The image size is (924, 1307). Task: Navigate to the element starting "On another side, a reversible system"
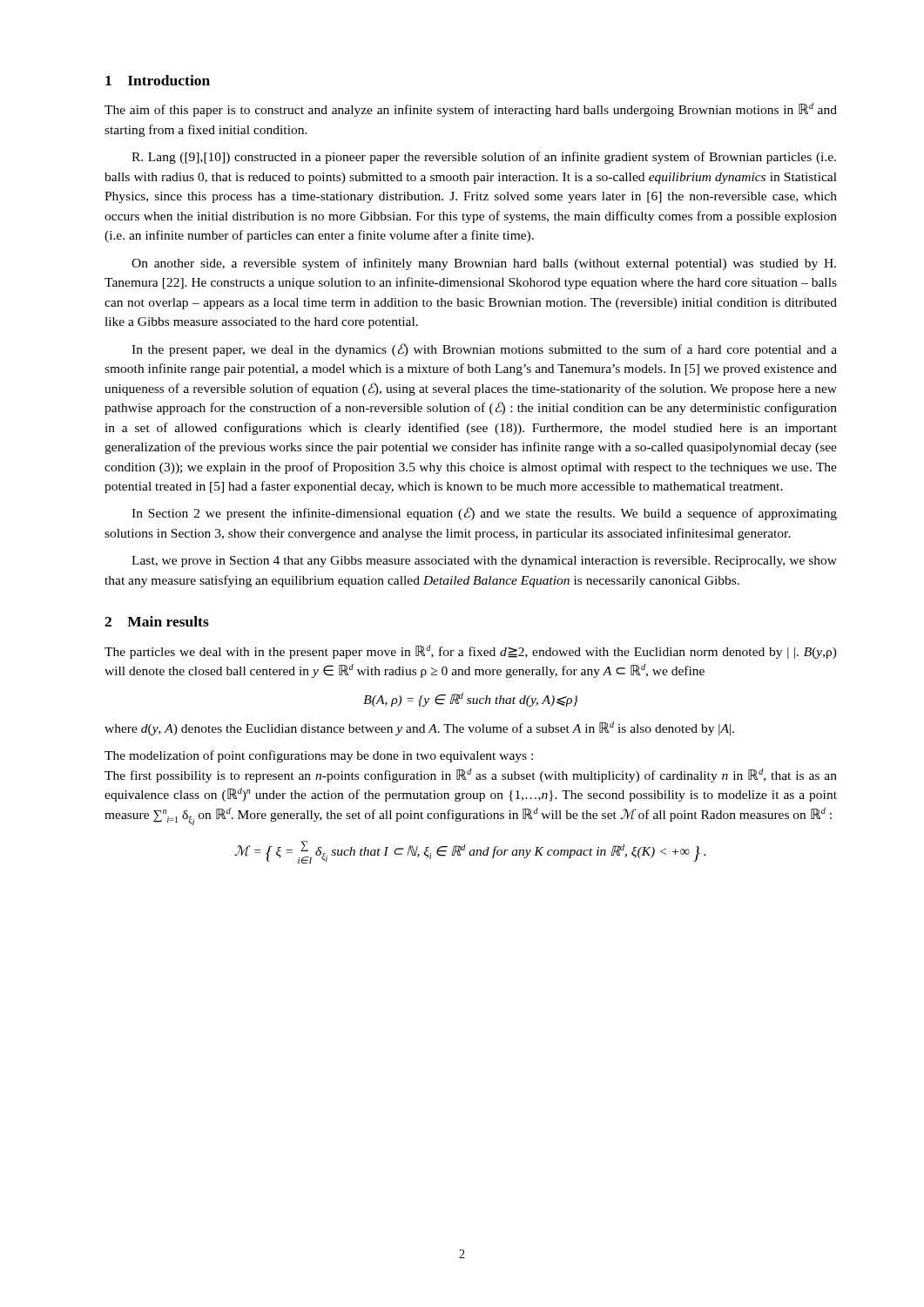coord(471,293)
